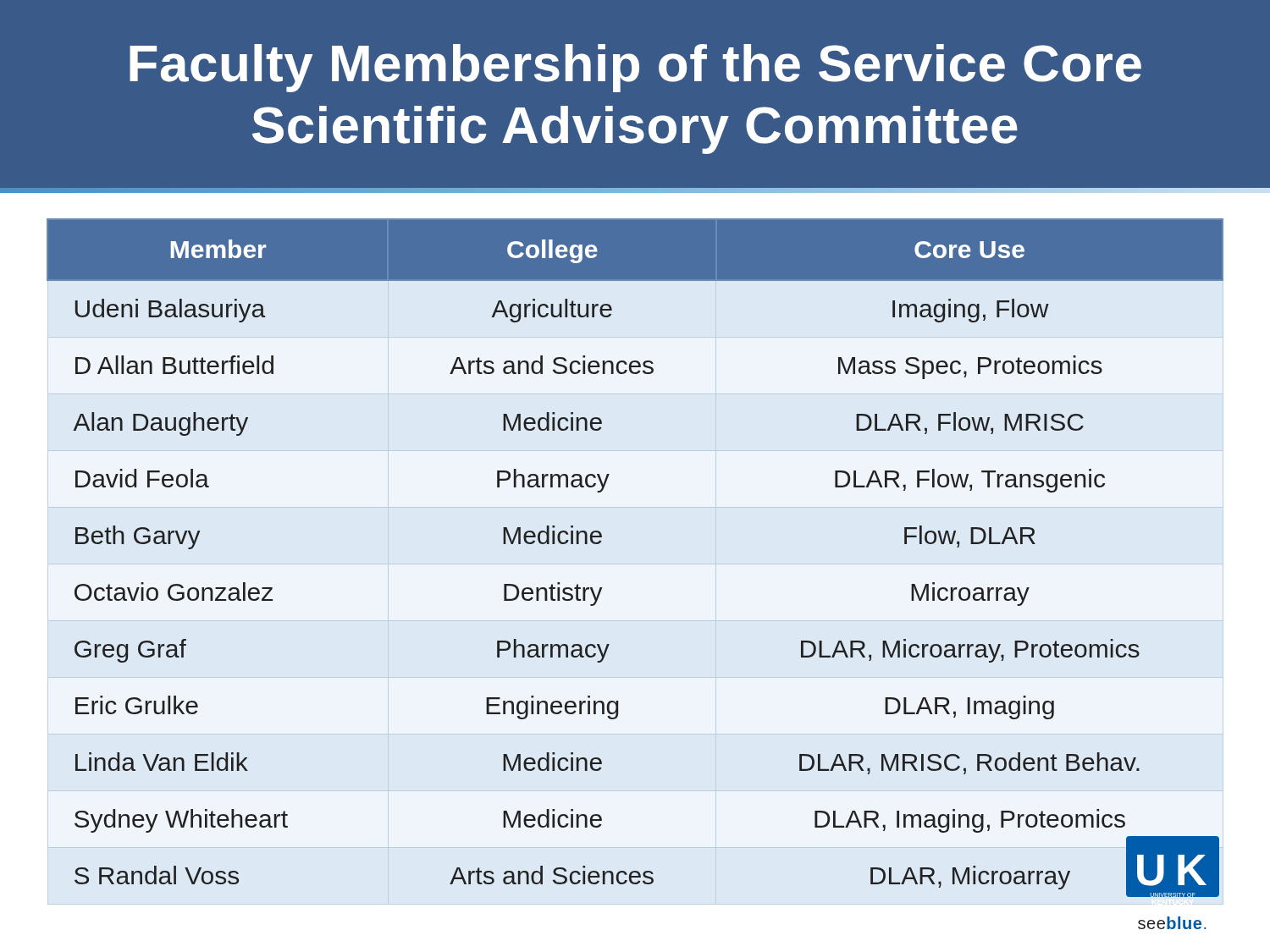Click on the title with the text "Faculty Membership of the Service CoreScientific"
The width and height of the screenshot is (1270, 952).
click(635, 94)
